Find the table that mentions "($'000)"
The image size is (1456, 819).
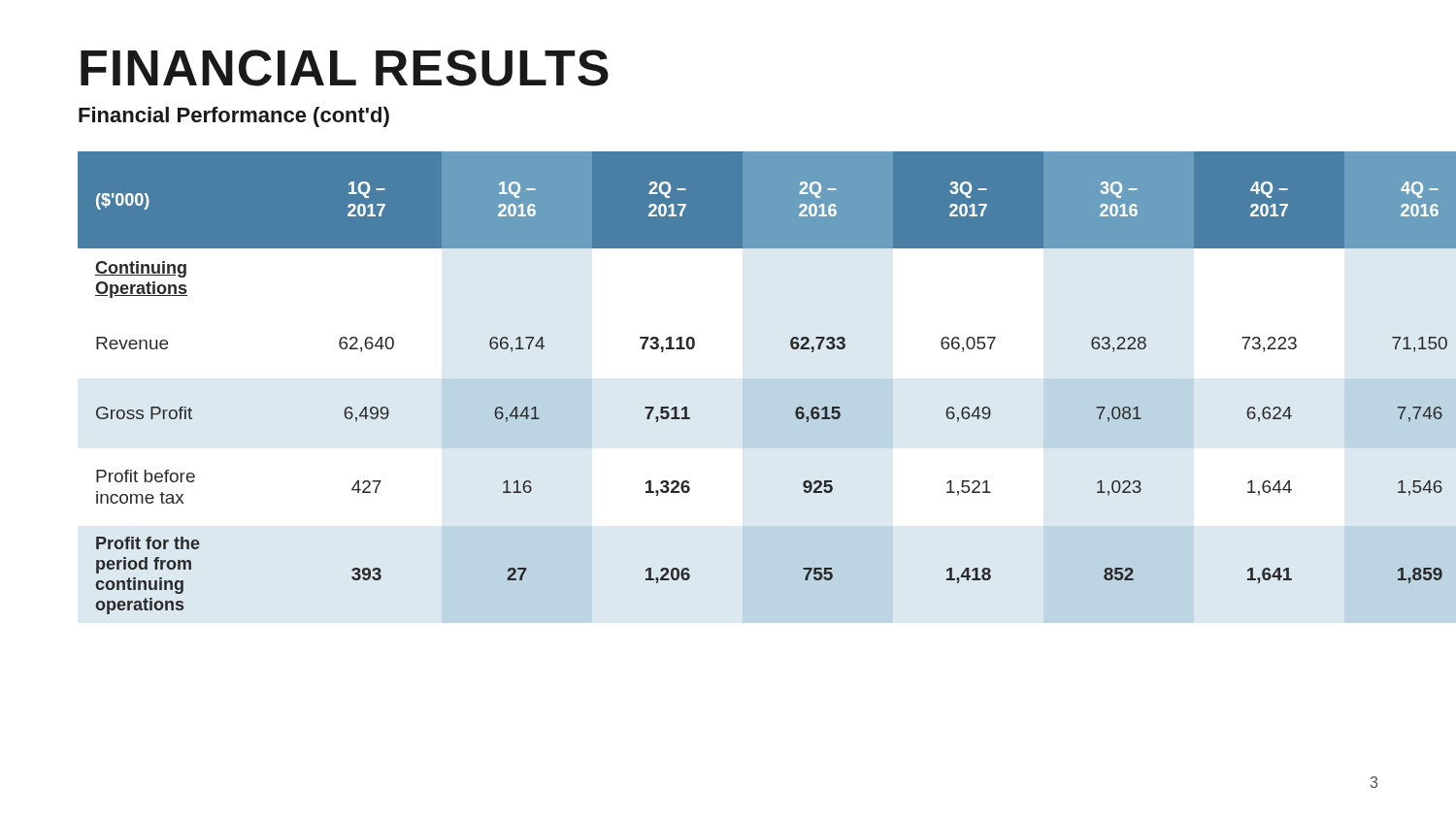(728, 387)
